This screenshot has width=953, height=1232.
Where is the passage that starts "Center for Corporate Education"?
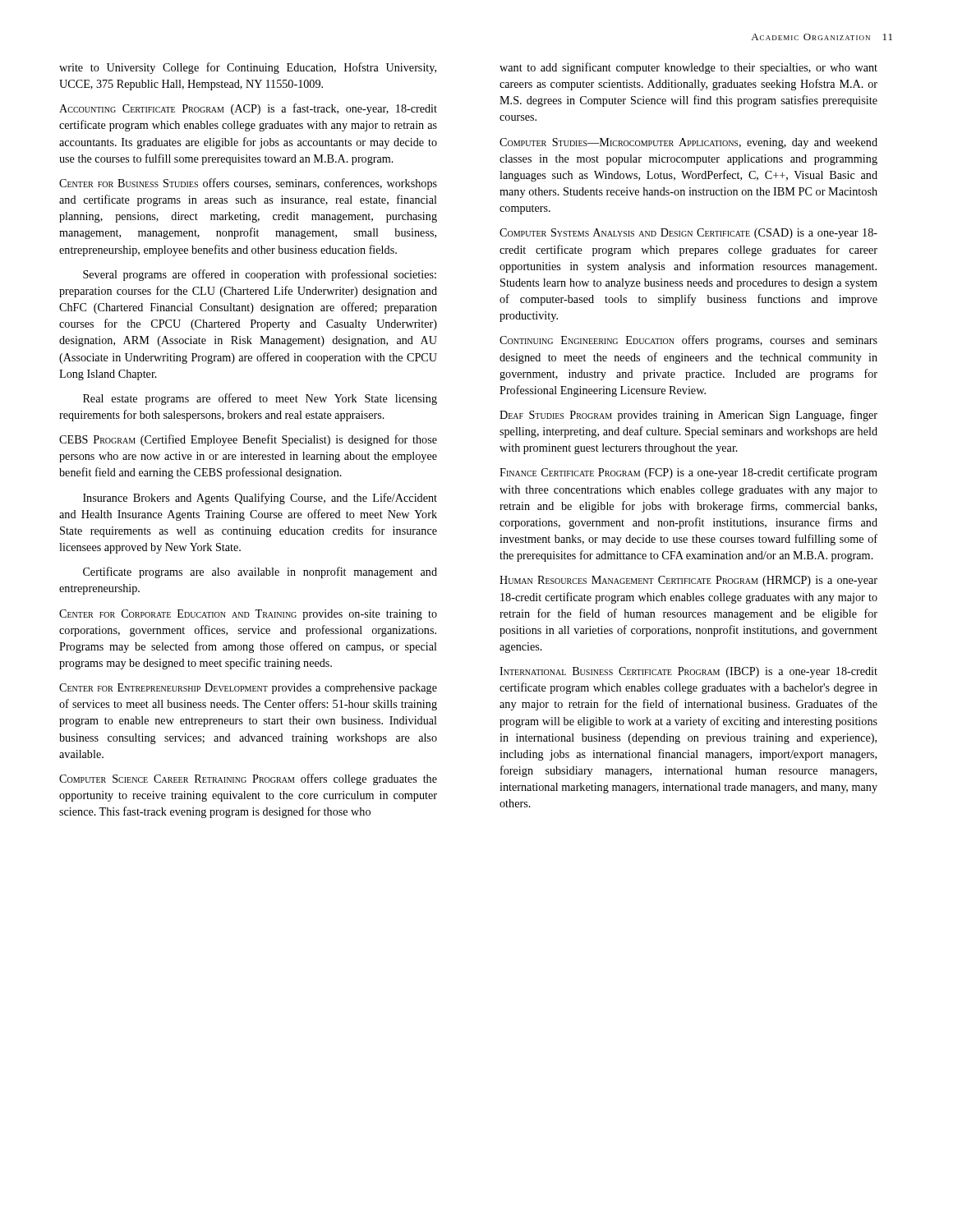point(248,638)
